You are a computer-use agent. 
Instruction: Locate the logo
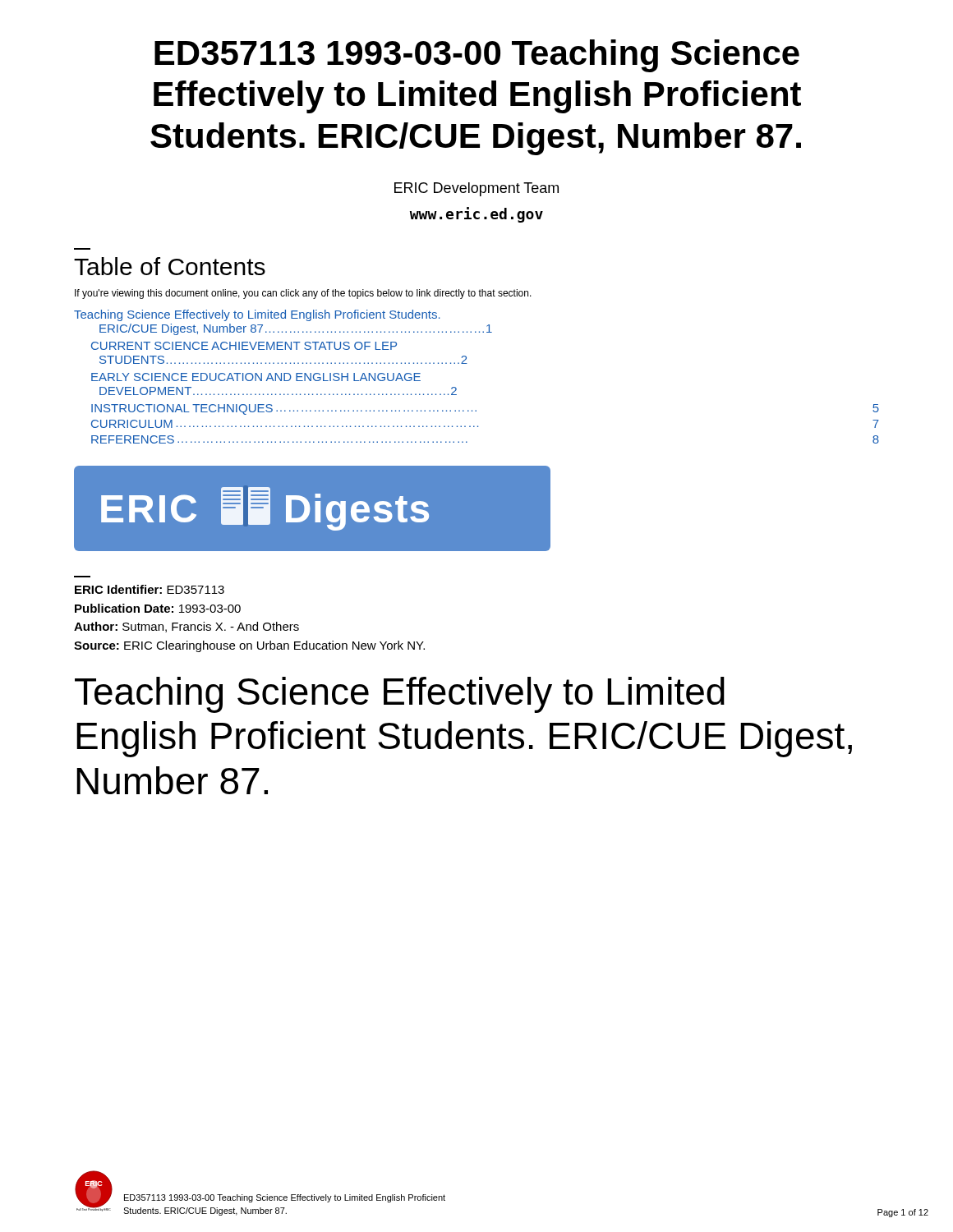pyautogui.click(x=476, y=509)
